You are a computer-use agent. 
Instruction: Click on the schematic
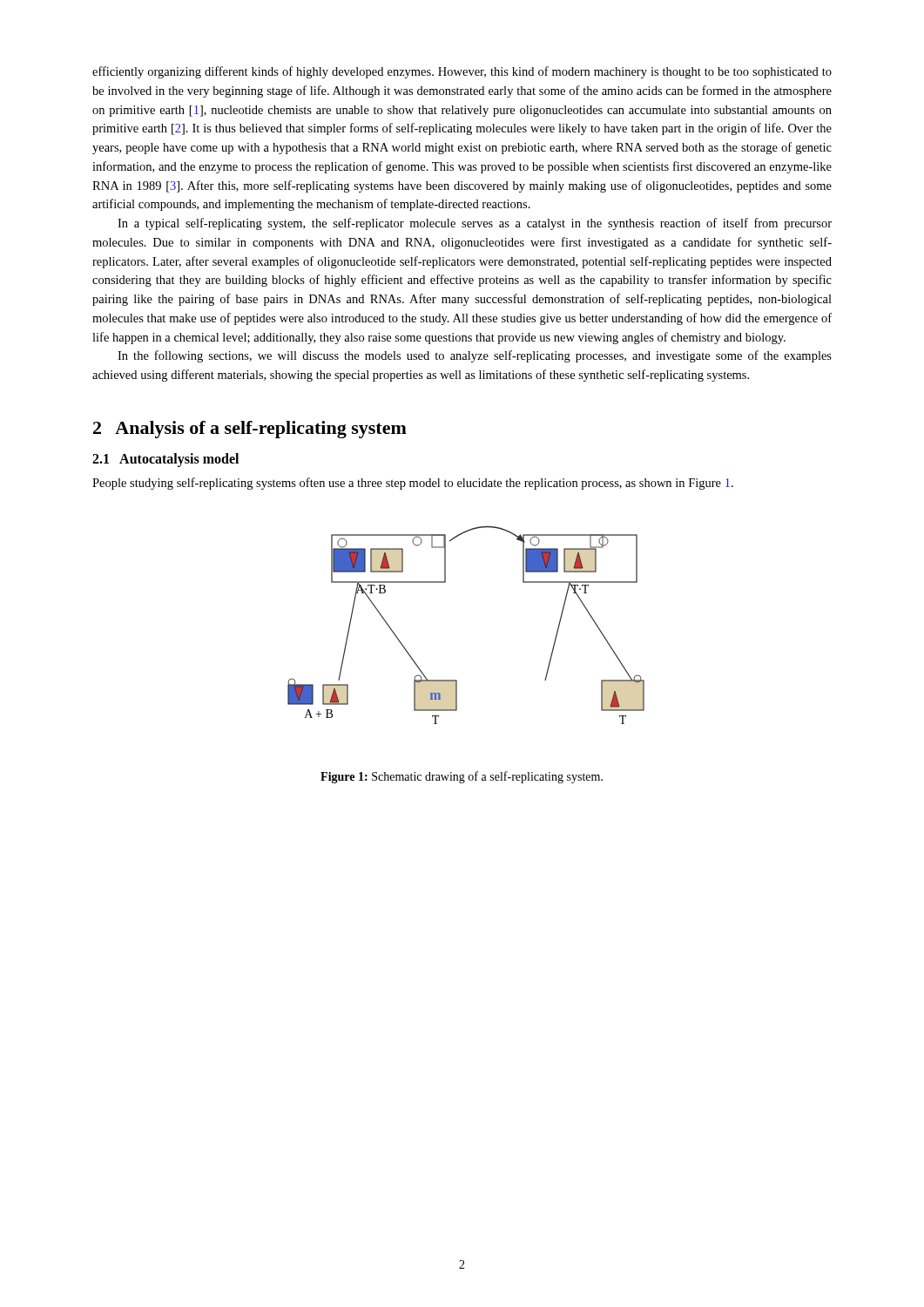pos(462,641)
